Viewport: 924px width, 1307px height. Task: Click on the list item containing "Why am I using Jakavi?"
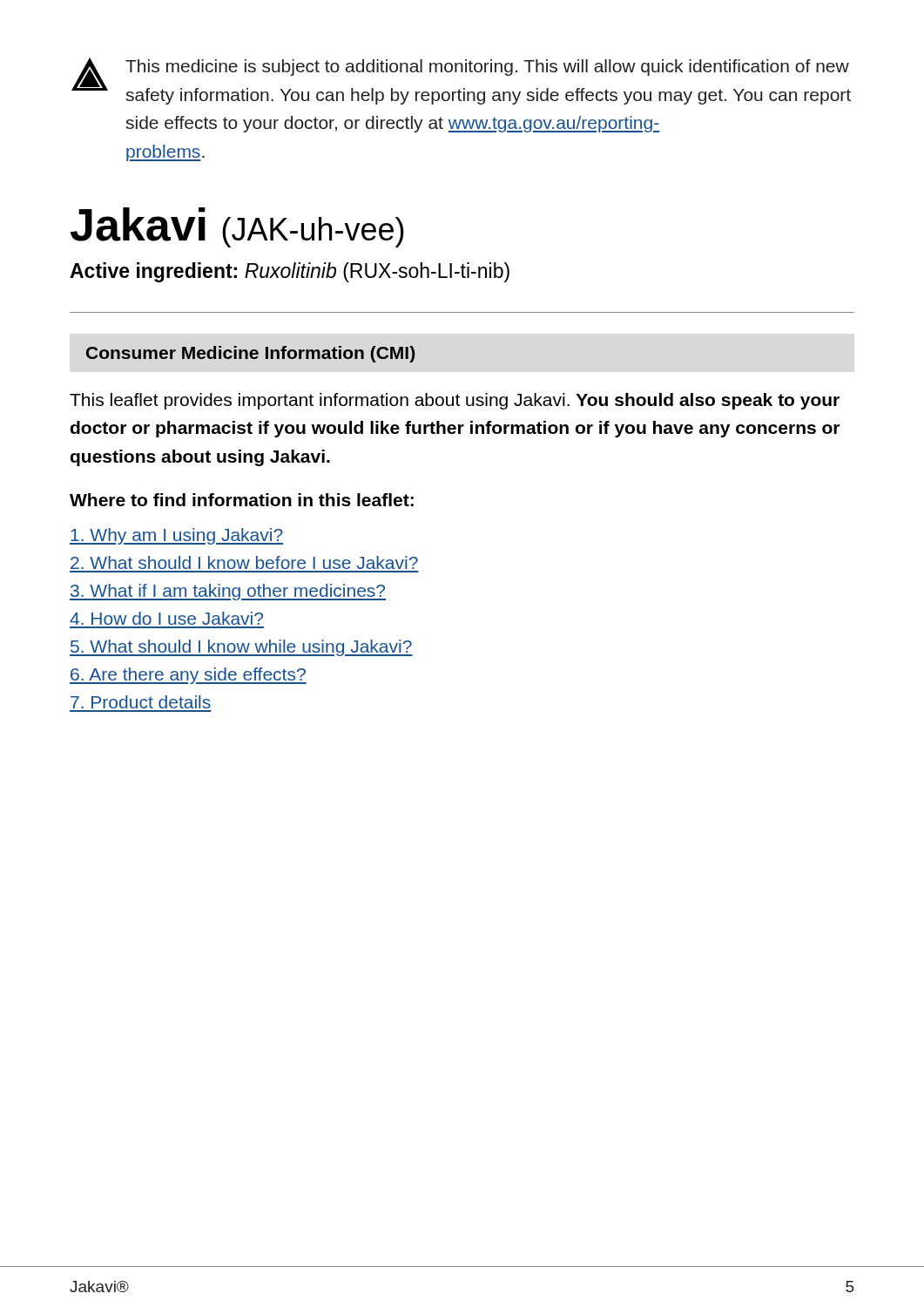(x=176, y=535)
